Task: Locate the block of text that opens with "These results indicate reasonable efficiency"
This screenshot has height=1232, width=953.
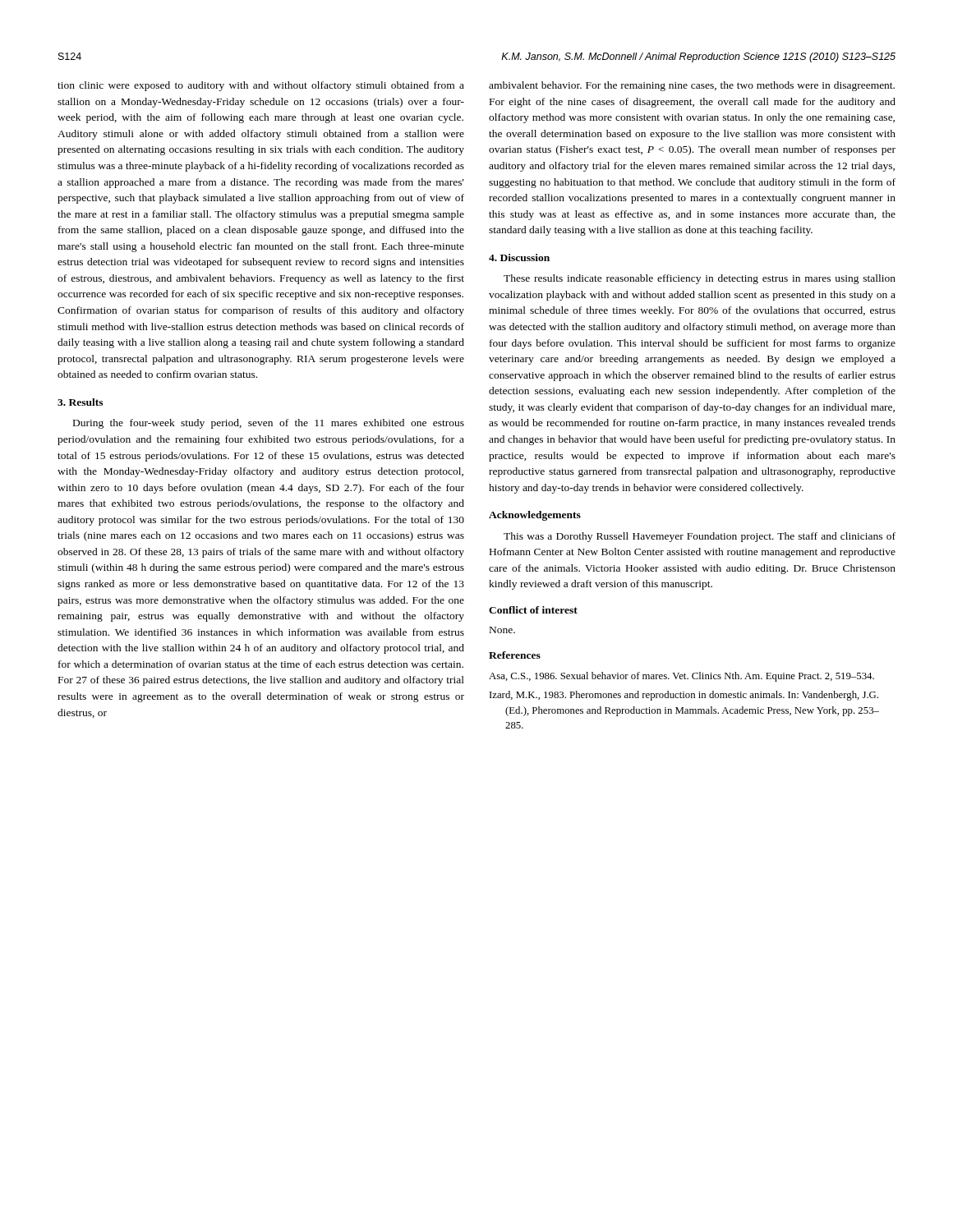Action: 692,383
